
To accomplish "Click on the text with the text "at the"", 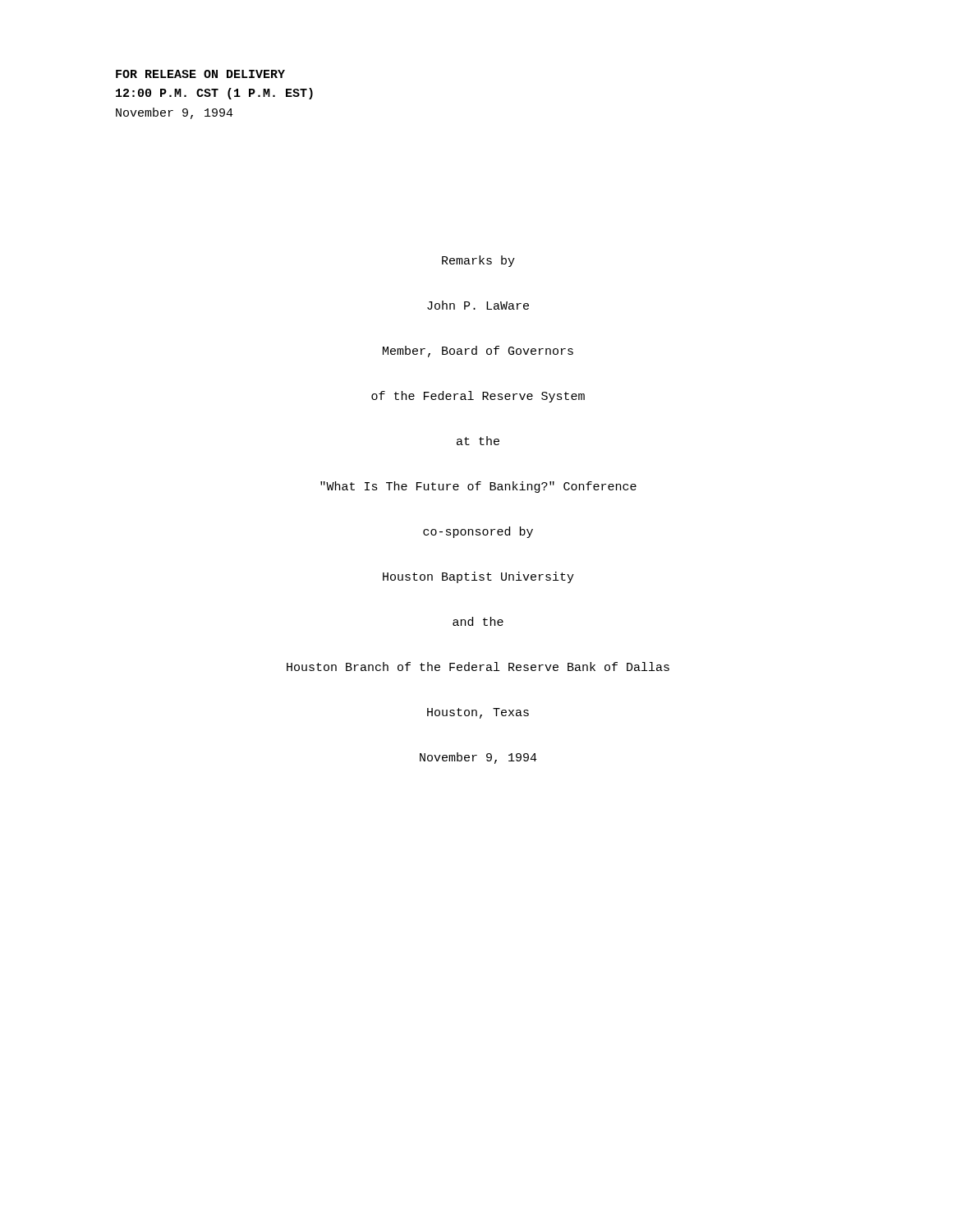I will (x=478, y=442).
